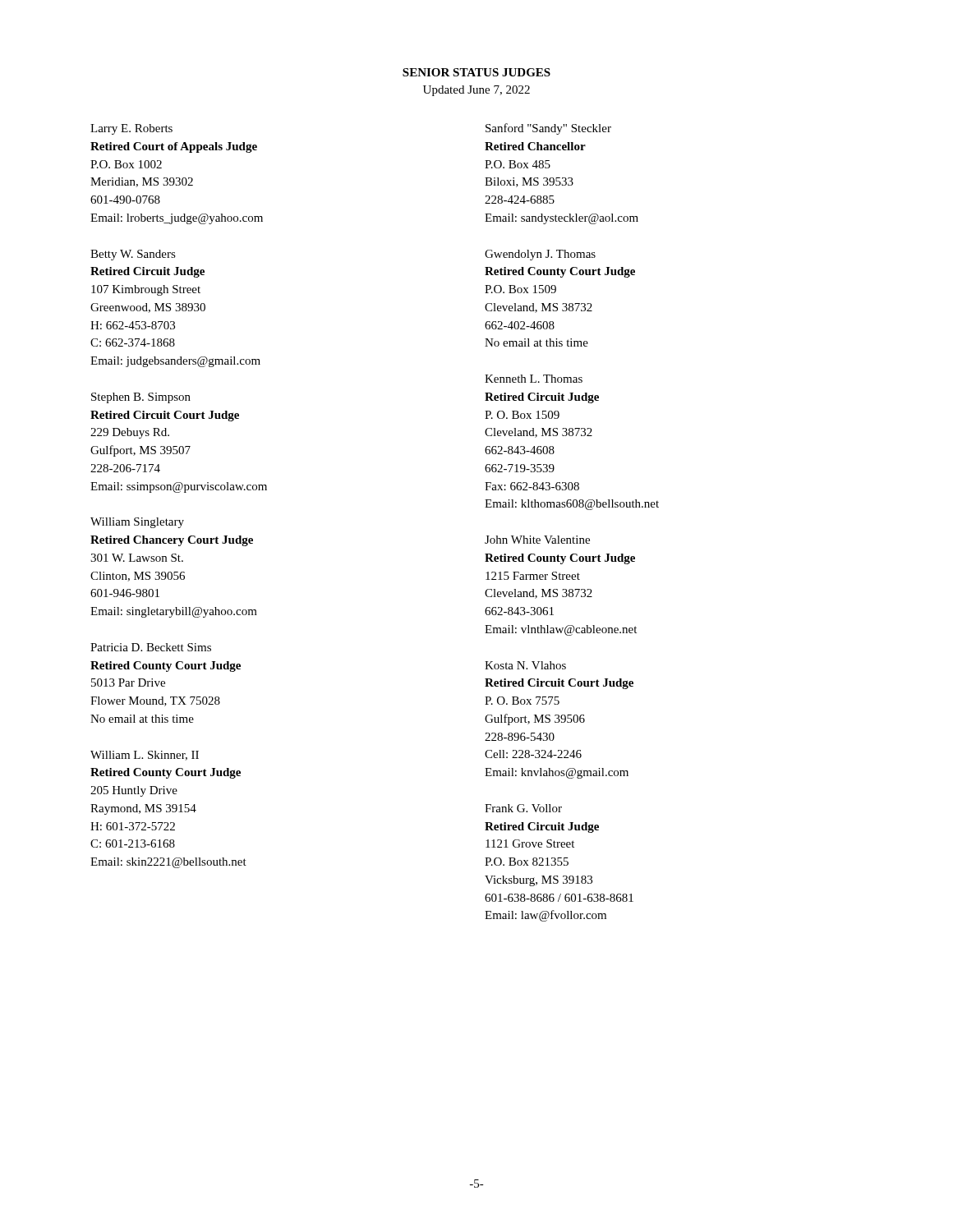Screen dimensions: 1232x953
Task: Point to the region starting "Frank G. Vollor Retired Circuit Judge 1121 Grove"
Action: pos(523,808)
